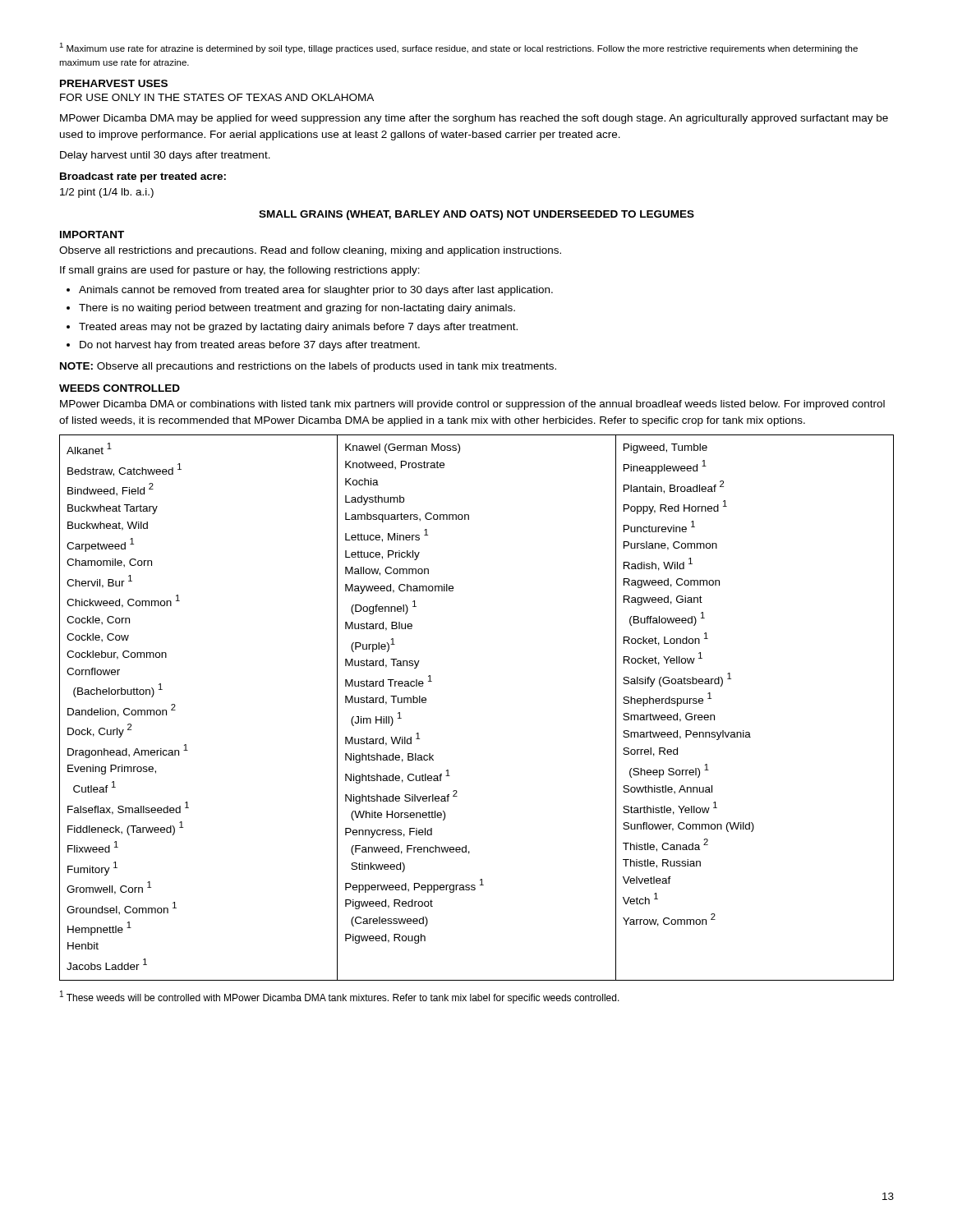Where does it say "PREHARVEST USES"?

[114, 84]
